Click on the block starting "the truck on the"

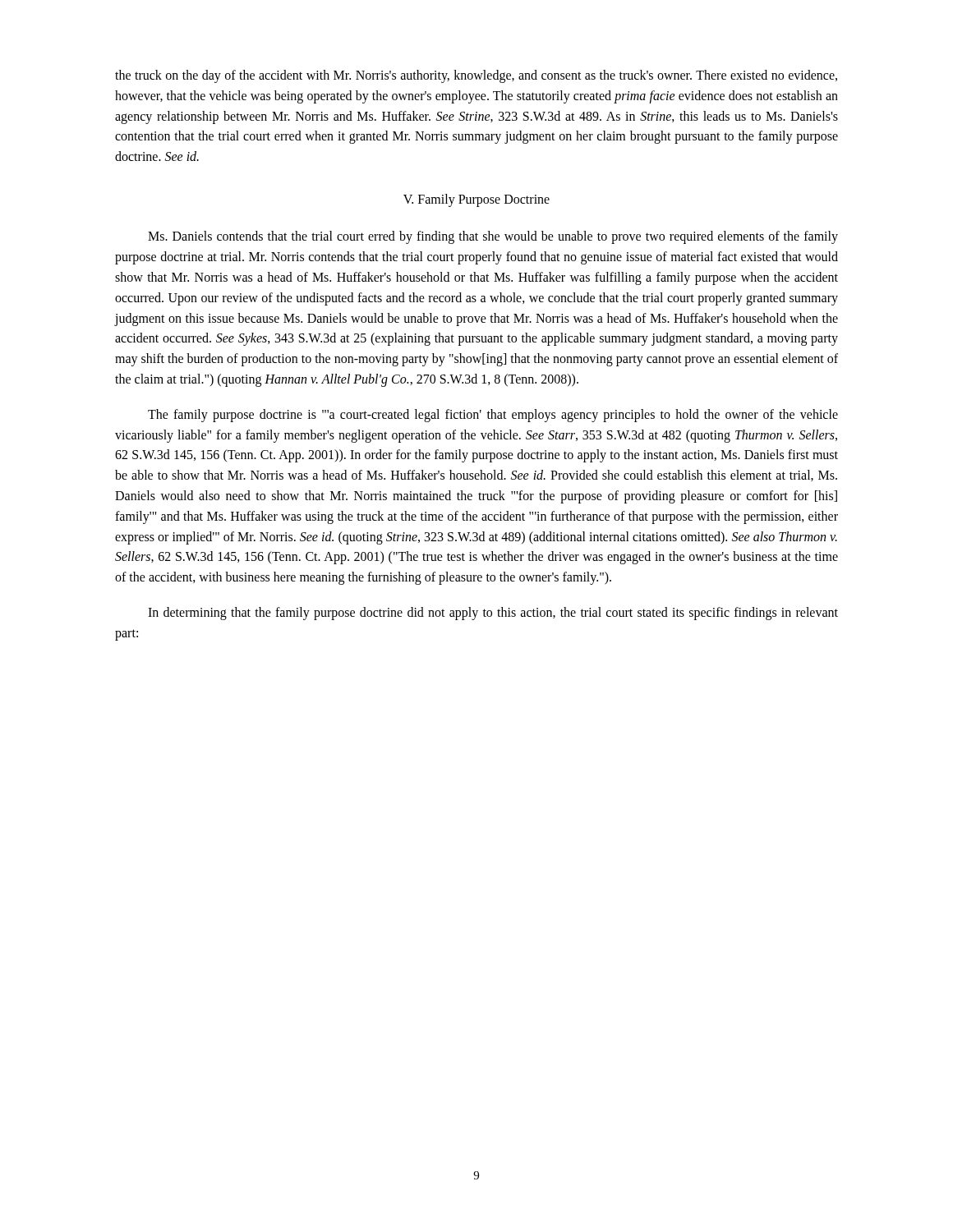(x=476, y=116)
